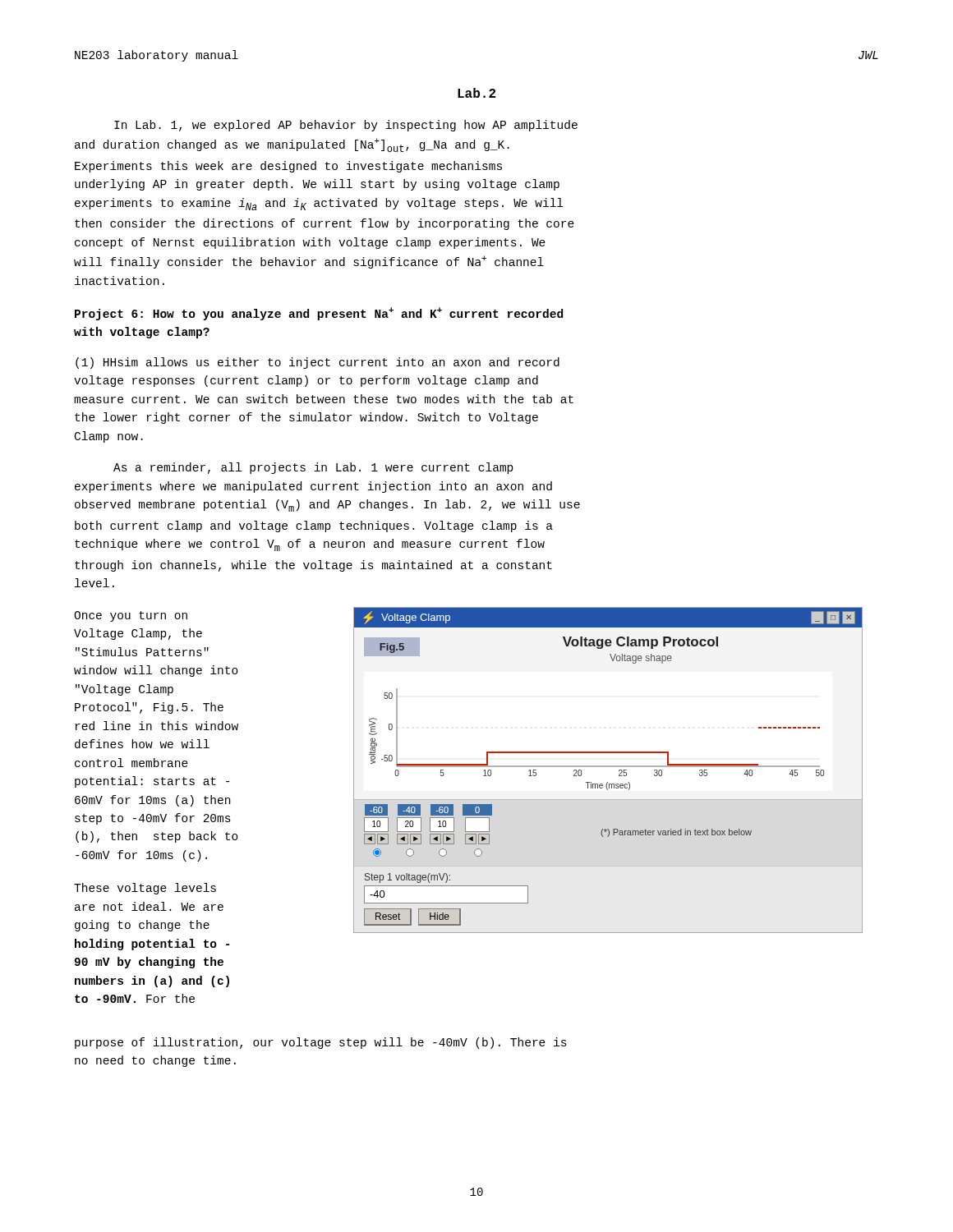Locate the region starting "In Lab. 1,"
This screenshot has height=1232, width=953.
[326, 204]
